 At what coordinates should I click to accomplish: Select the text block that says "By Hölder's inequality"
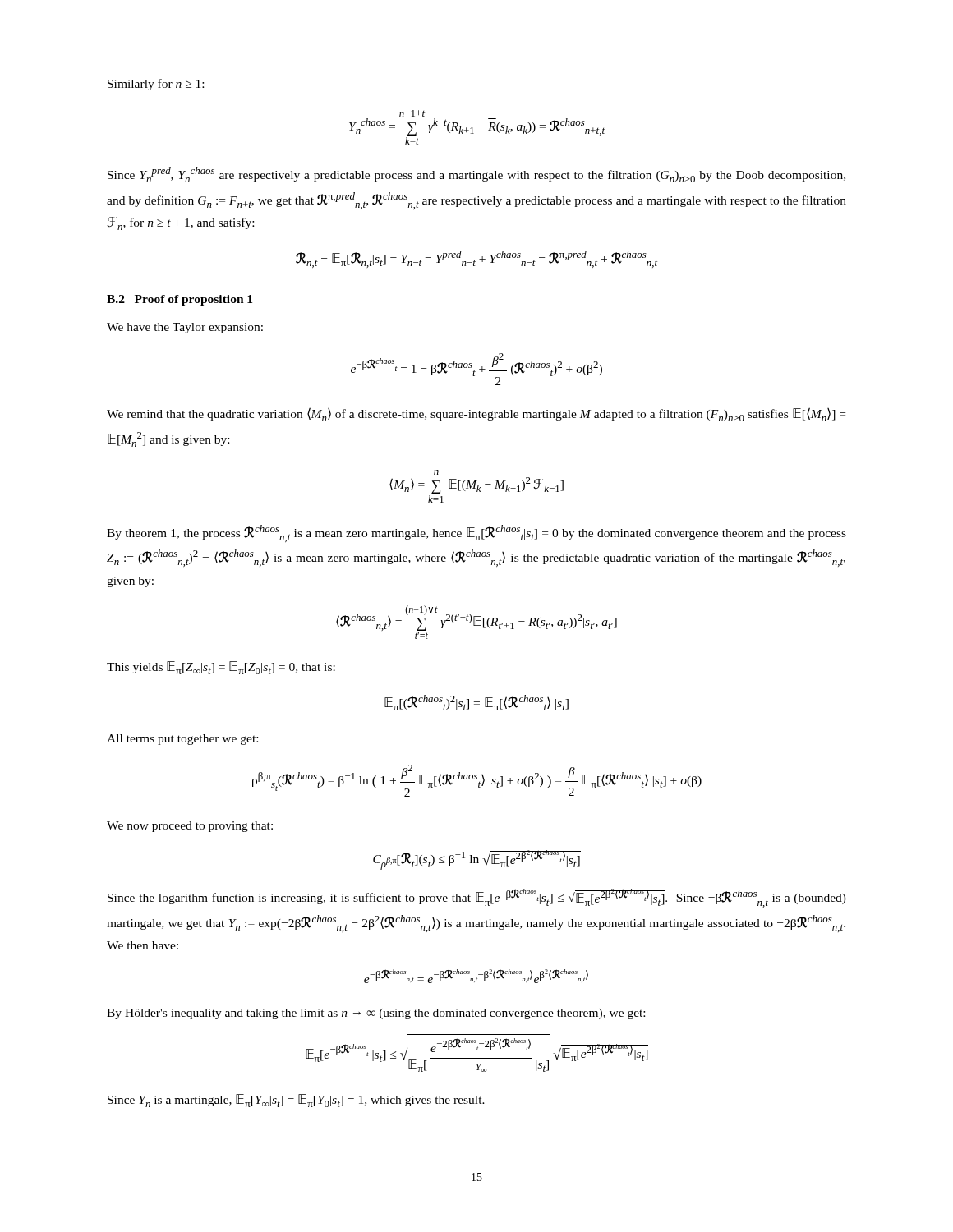coord(377,1012)
